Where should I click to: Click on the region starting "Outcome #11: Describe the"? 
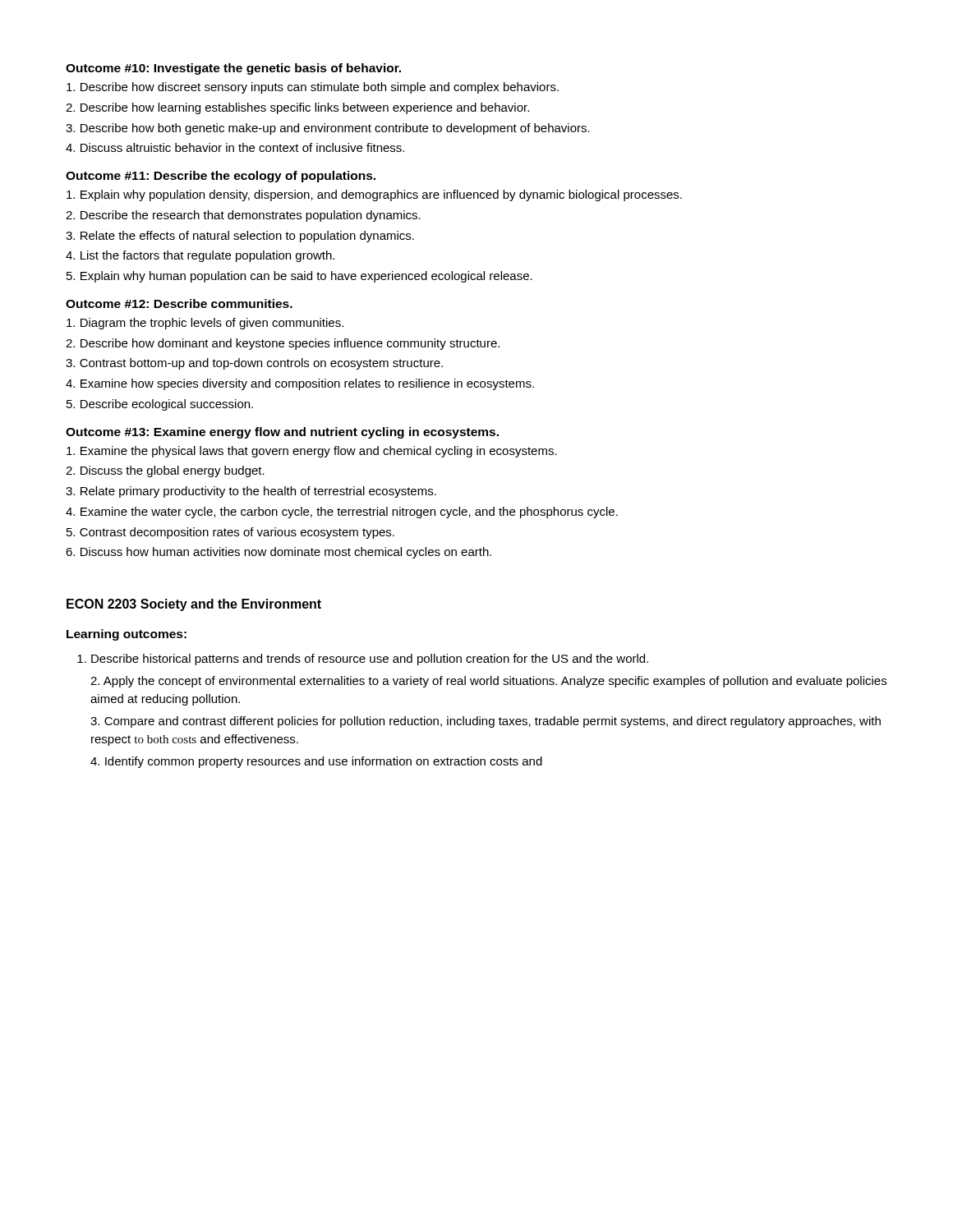click(221, 175)
